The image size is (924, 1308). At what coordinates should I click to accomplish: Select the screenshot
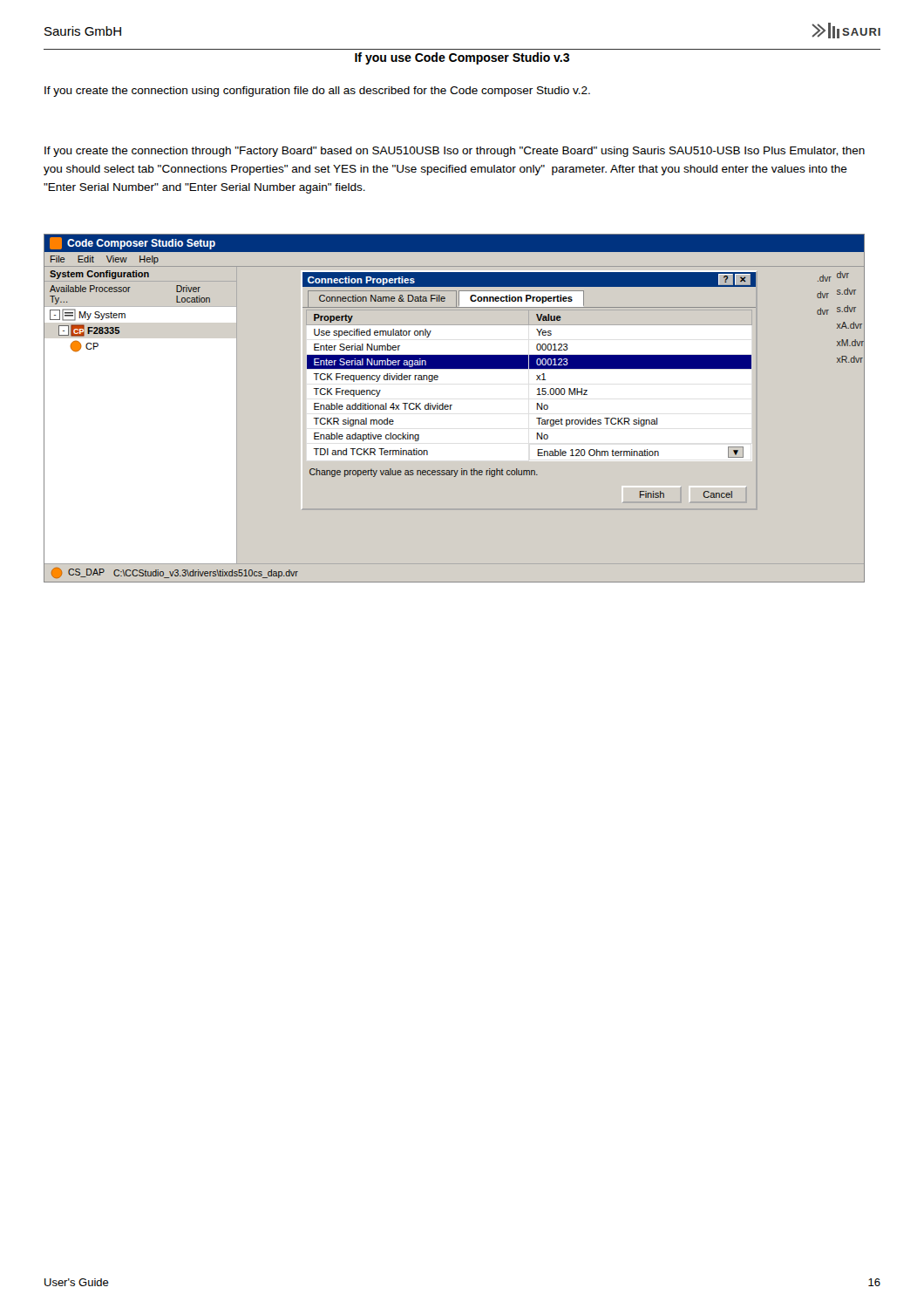(x=462, y=415)
